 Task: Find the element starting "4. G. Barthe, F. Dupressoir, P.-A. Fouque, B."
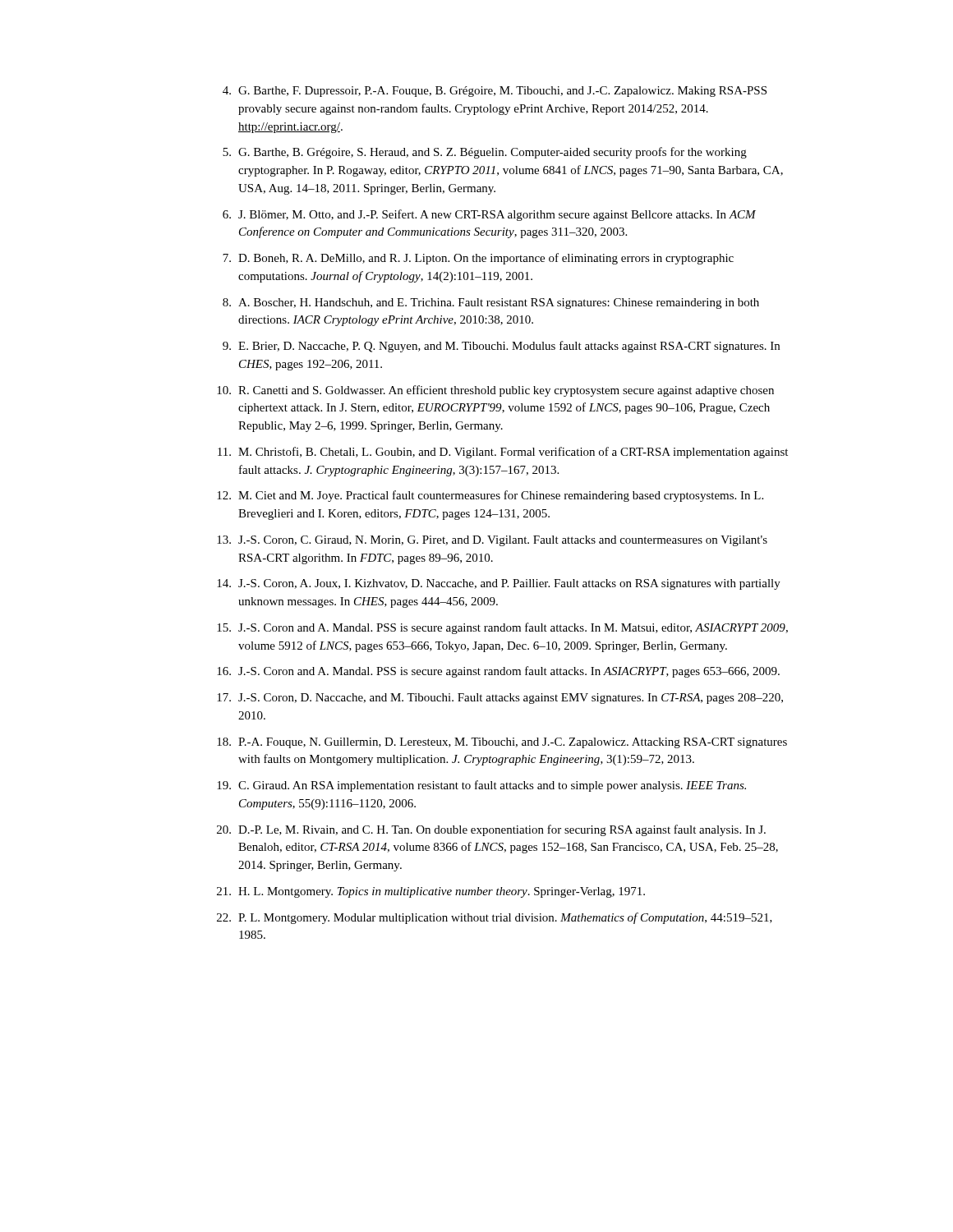pos(497,109)
